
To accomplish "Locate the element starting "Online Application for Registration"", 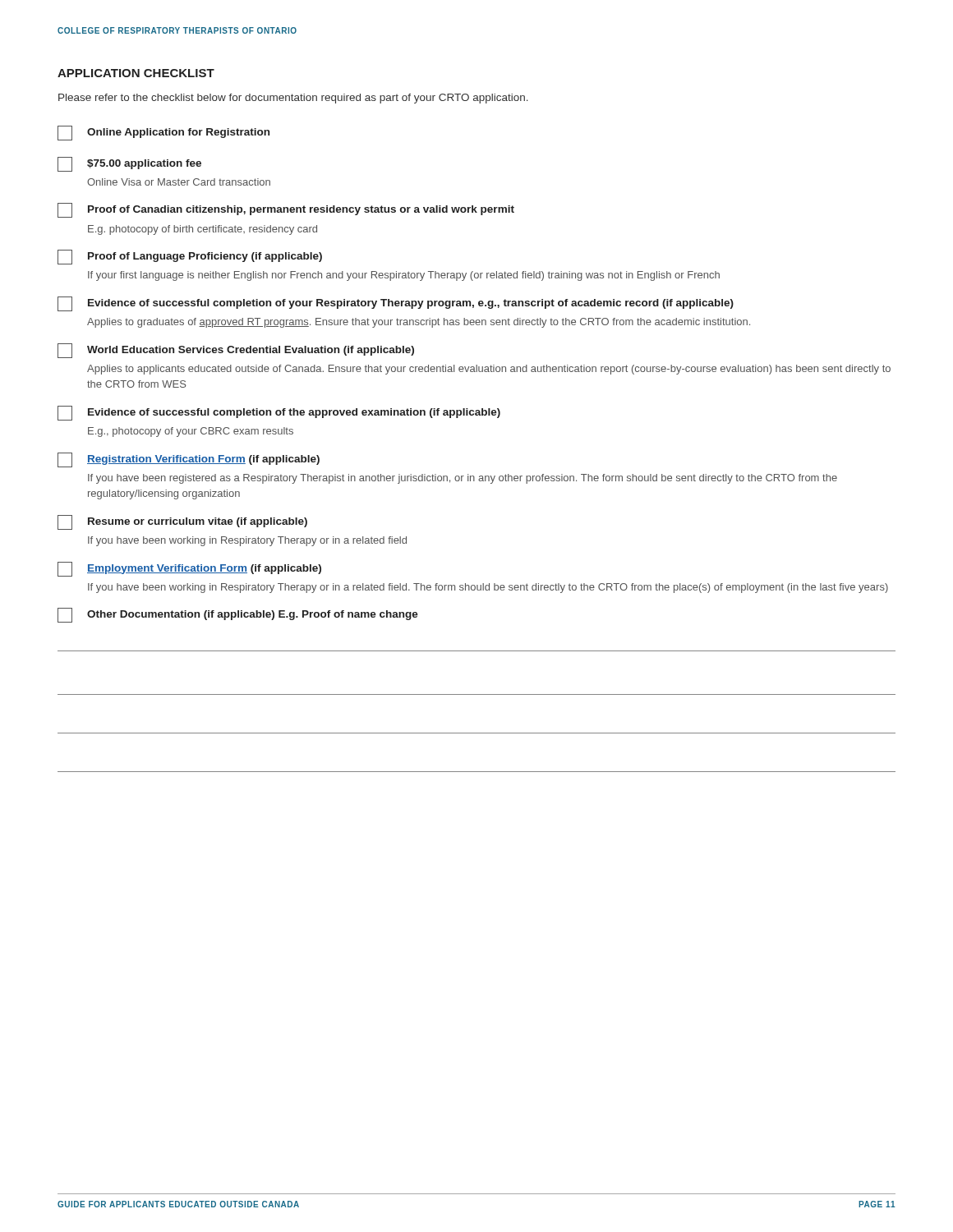I will (x=163, y=133).
